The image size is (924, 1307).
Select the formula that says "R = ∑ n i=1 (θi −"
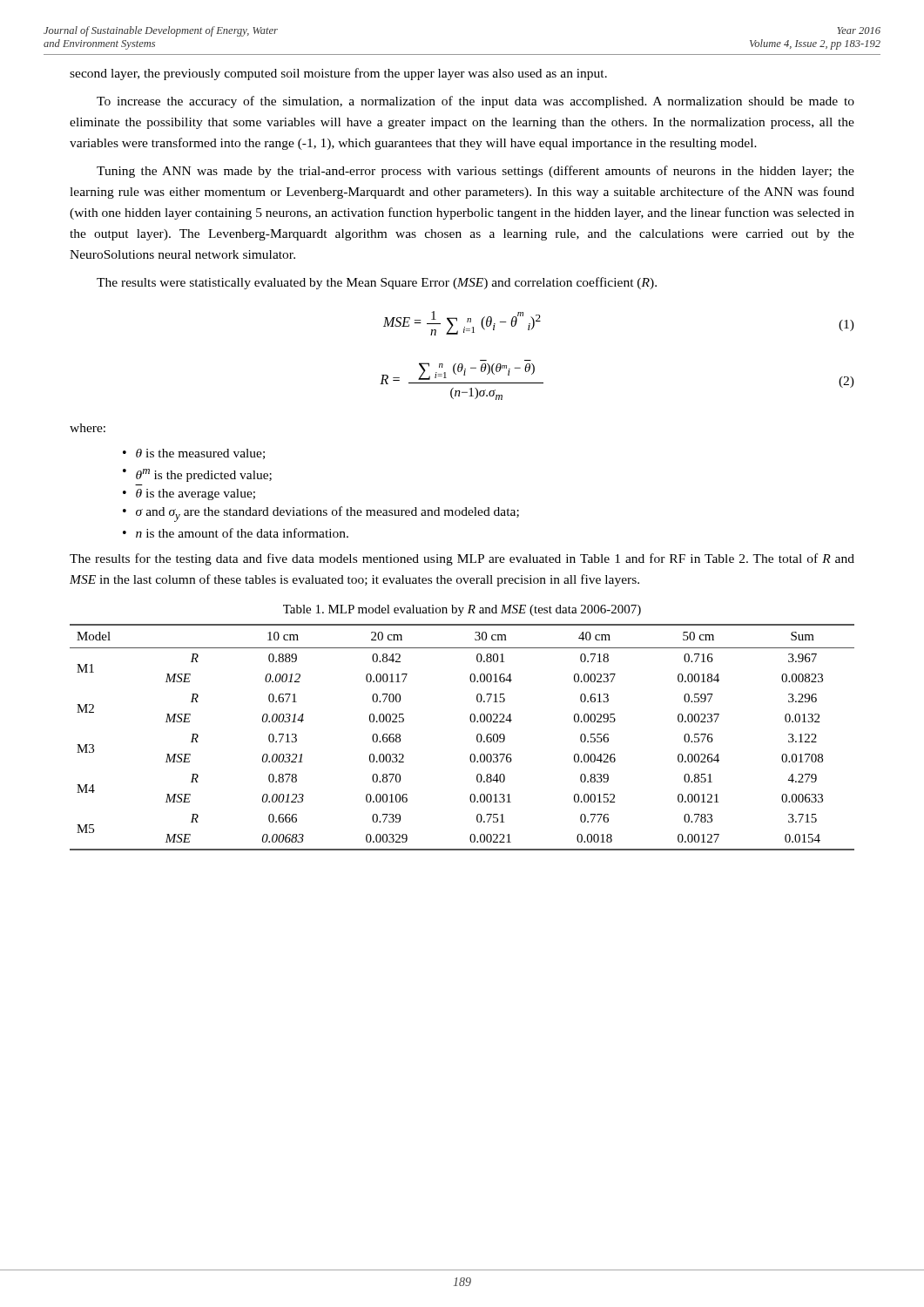476,383
